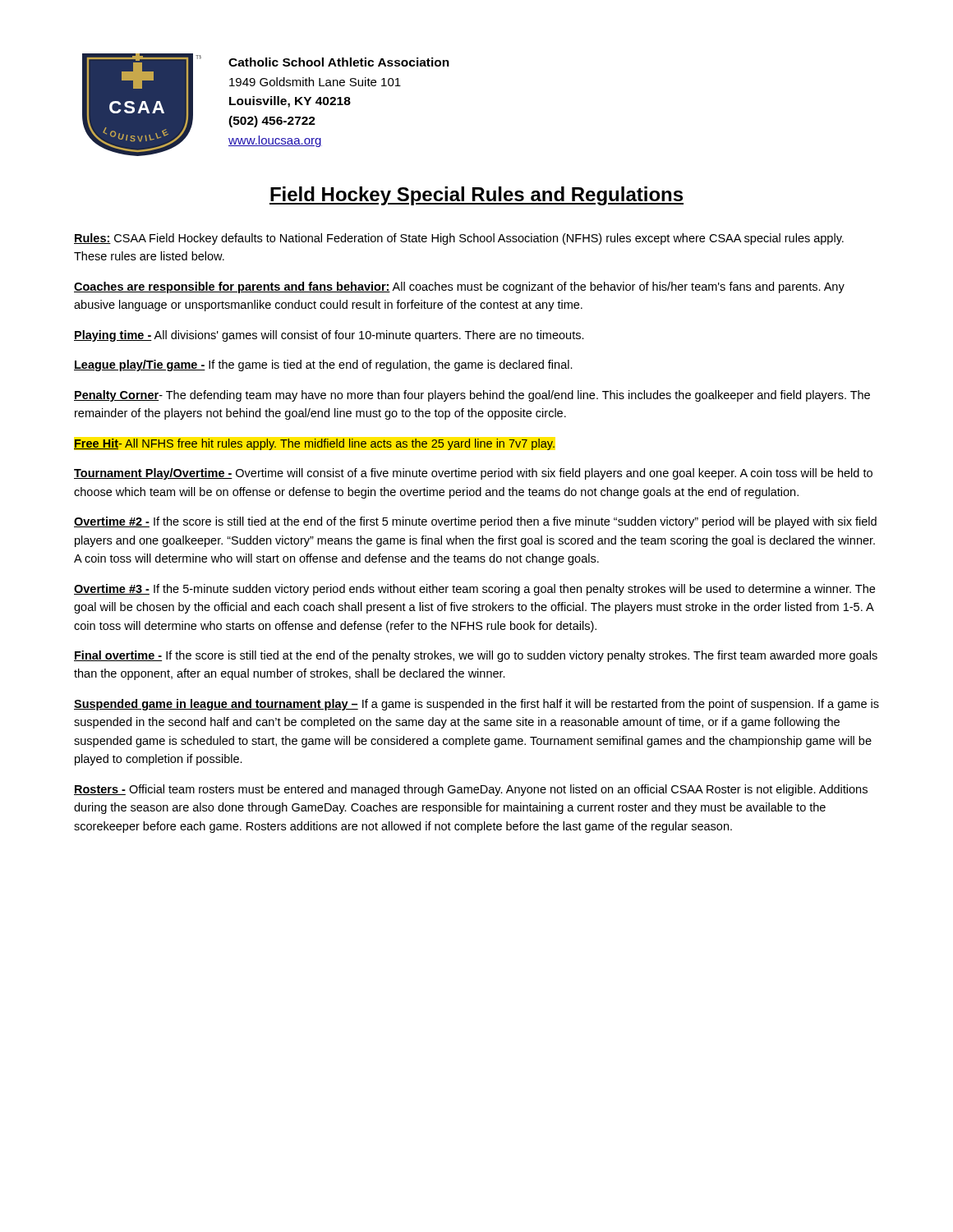Point to the block beginning "Free Hit- All NFHS free"
This screenshot has height=1232, width=953.
click(315, 443)
